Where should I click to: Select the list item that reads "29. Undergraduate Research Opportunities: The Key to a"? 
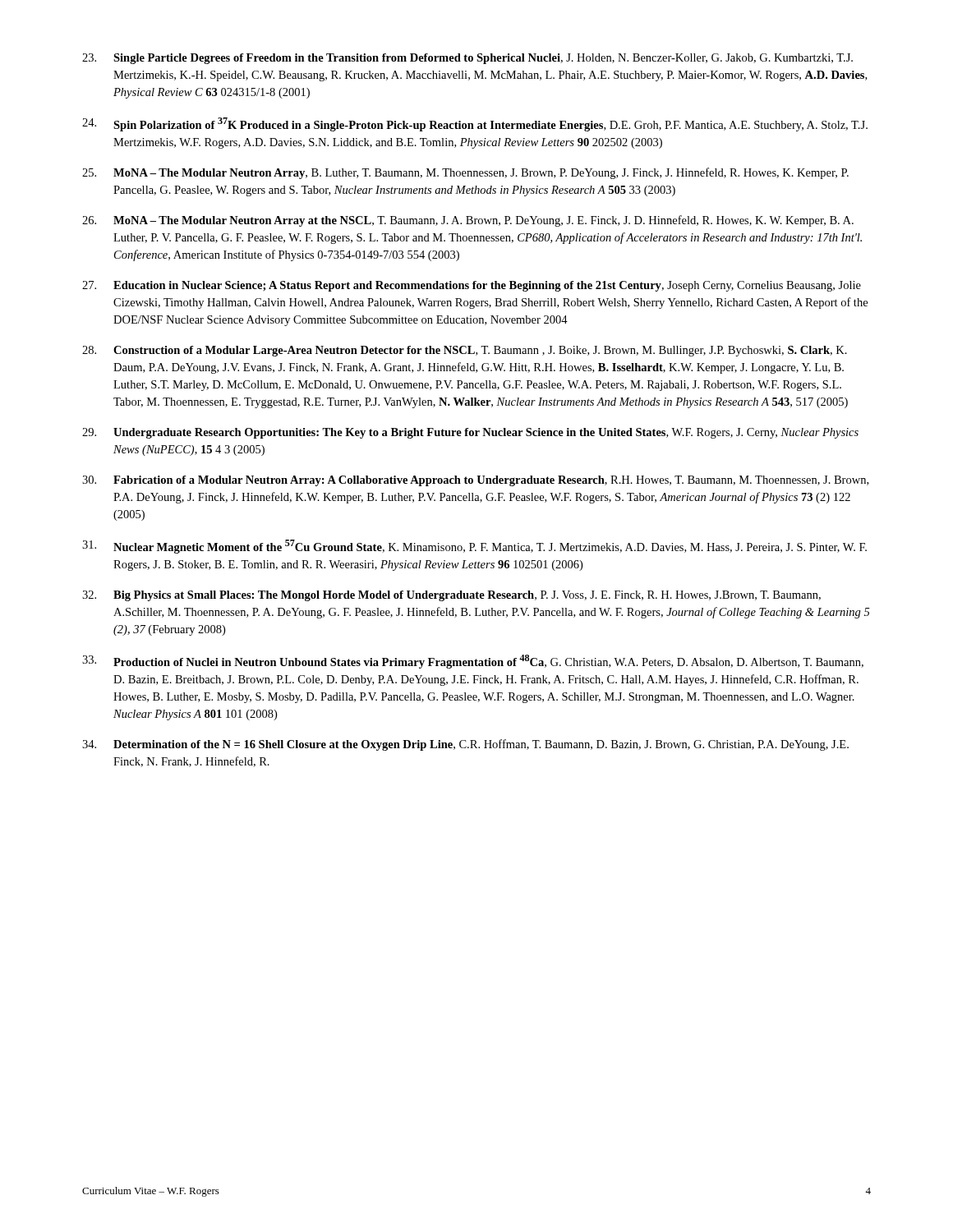click(x=476, y=441)
